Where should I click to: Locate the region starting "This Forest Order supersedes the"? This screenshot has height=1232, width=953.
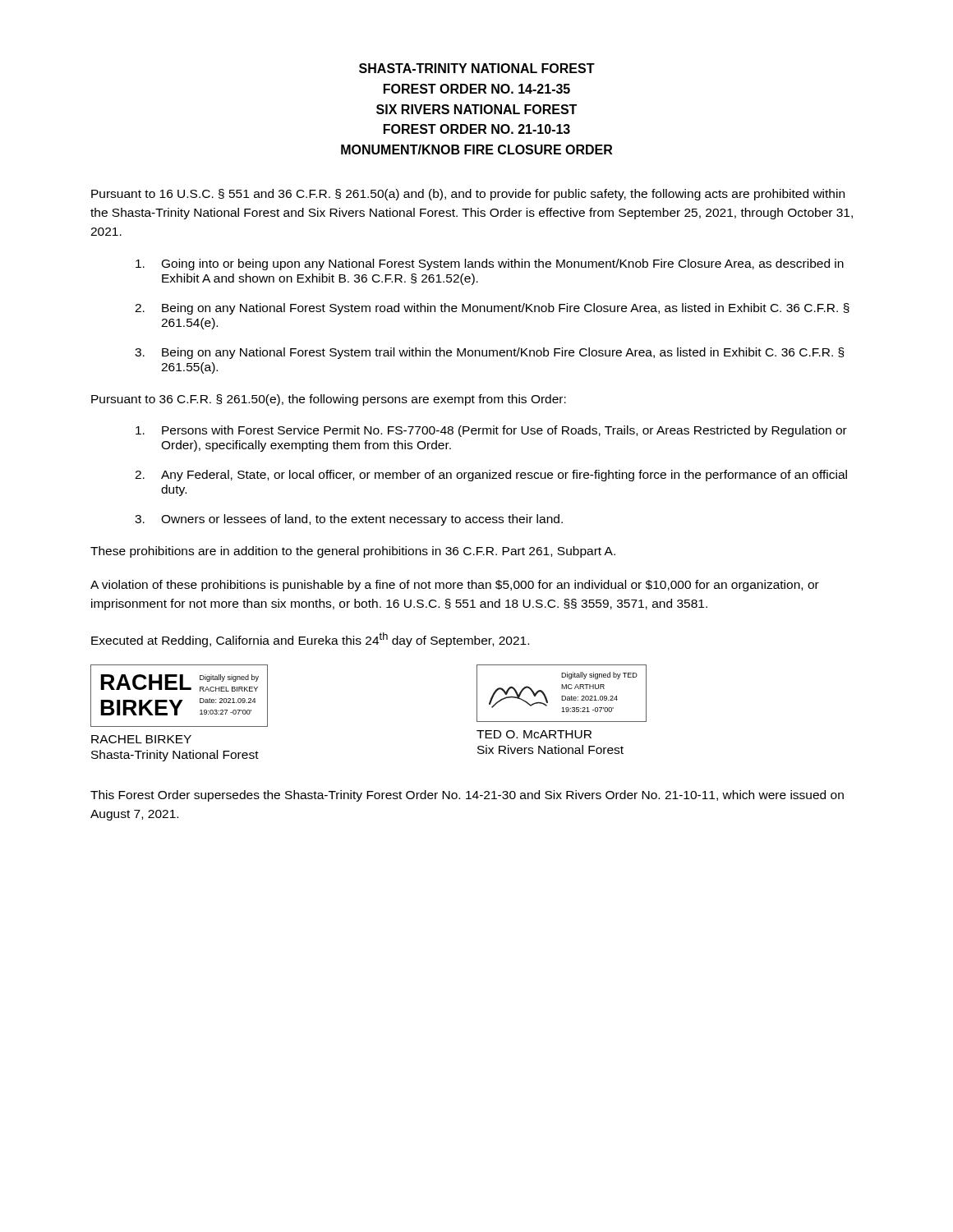point(467,804)
